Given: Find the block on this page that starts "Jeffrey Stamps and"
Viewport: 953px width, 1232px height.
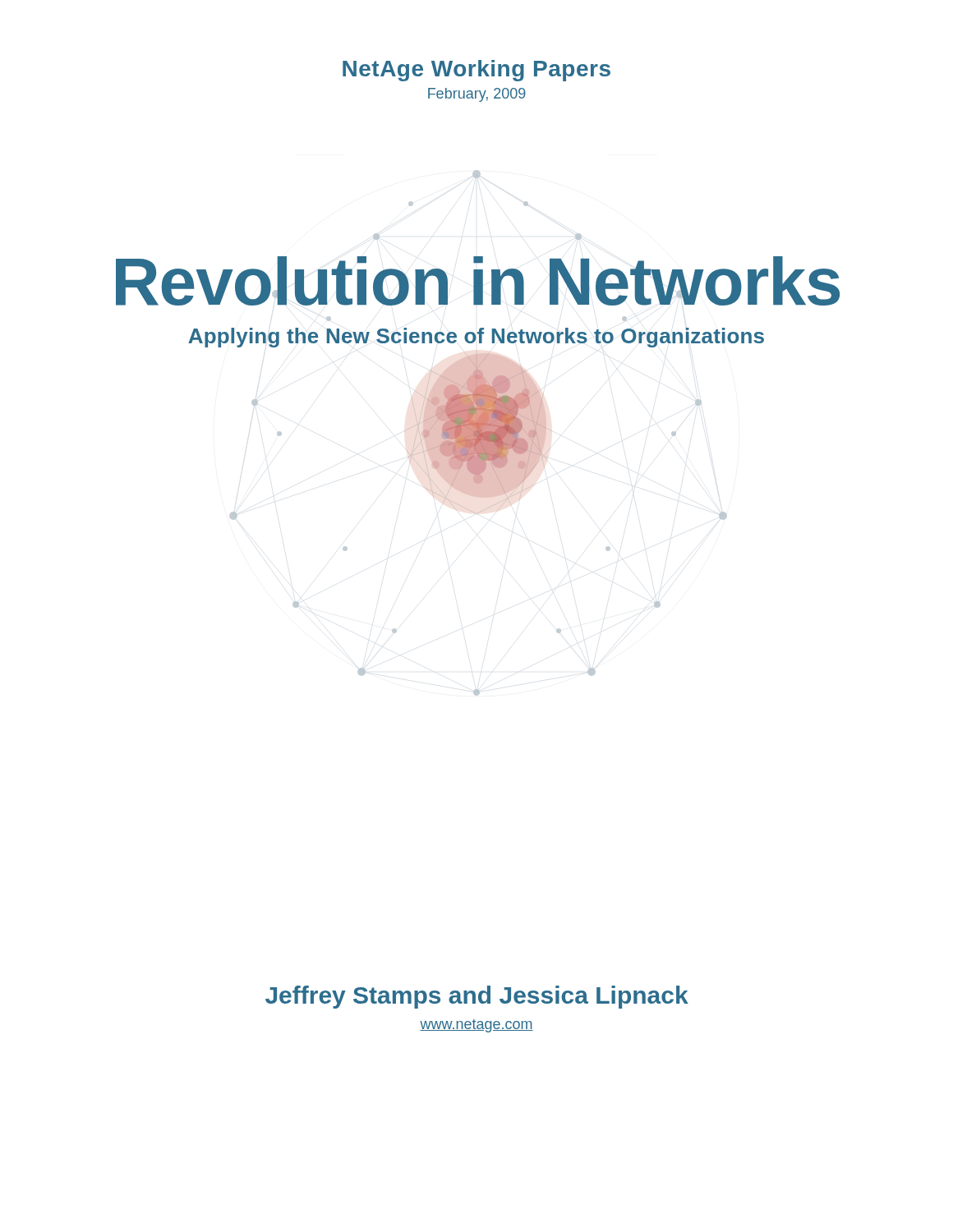Looking at the screenshot, I should tap(476, 995).
